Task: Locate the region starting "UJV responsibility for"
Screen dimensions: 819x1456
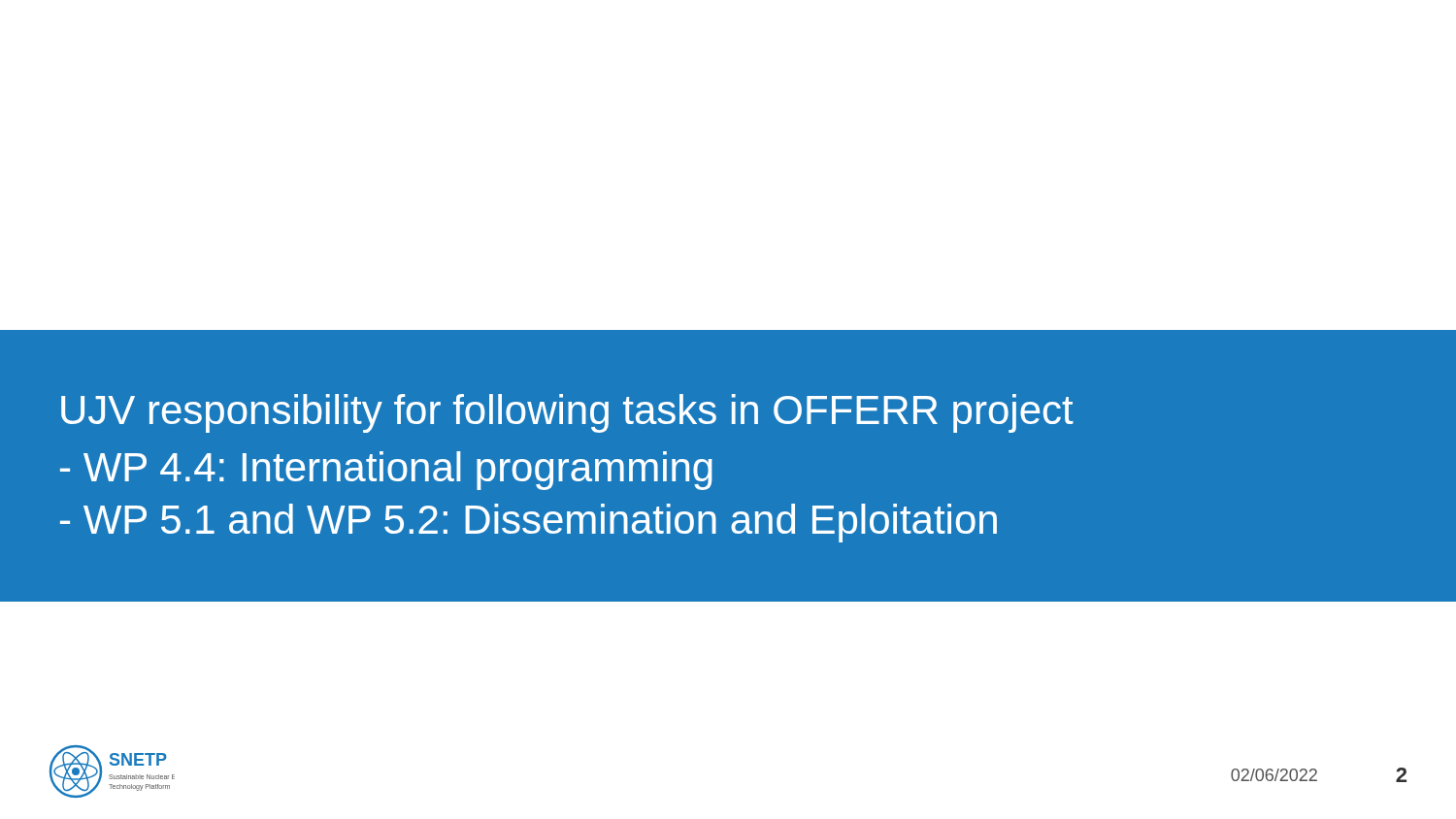Action: [728, 466]
